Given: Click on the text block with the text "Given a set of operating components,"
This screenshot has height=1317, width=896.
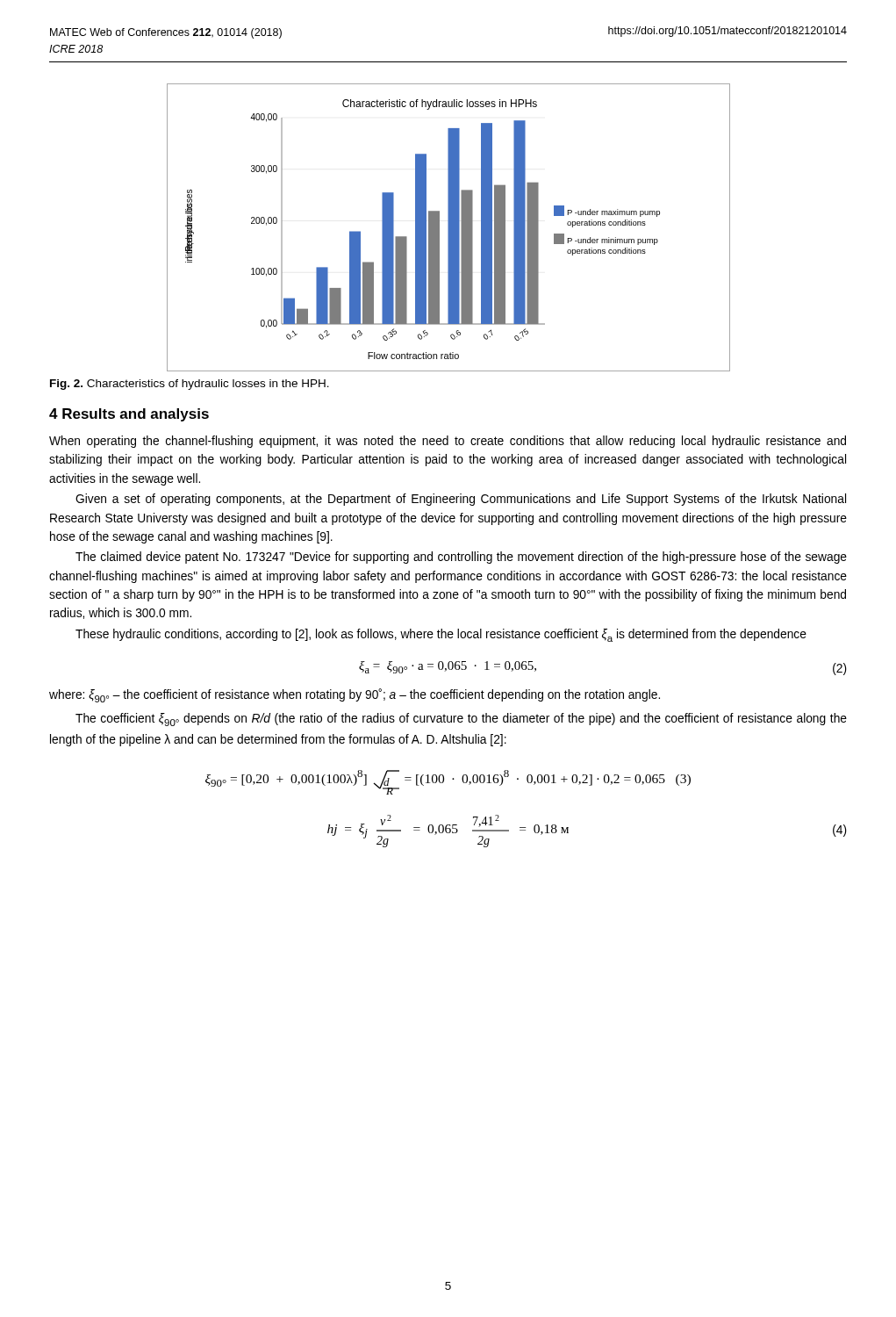Looking at the screenshot, I should click(x=448, y=518).
